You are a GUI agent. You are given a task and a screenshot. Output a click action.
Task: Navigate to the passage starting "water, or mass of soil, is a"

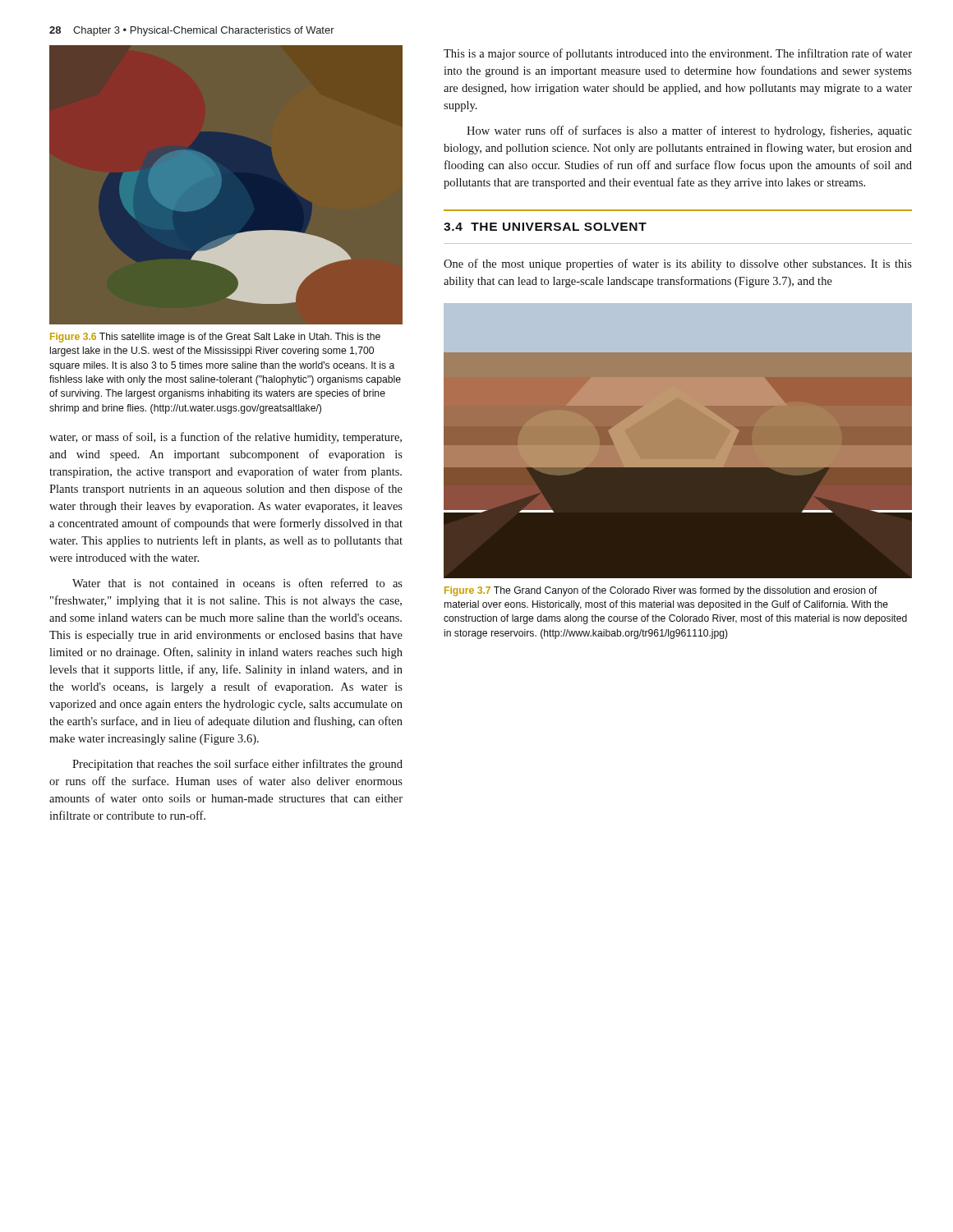[x=226, y=497]
